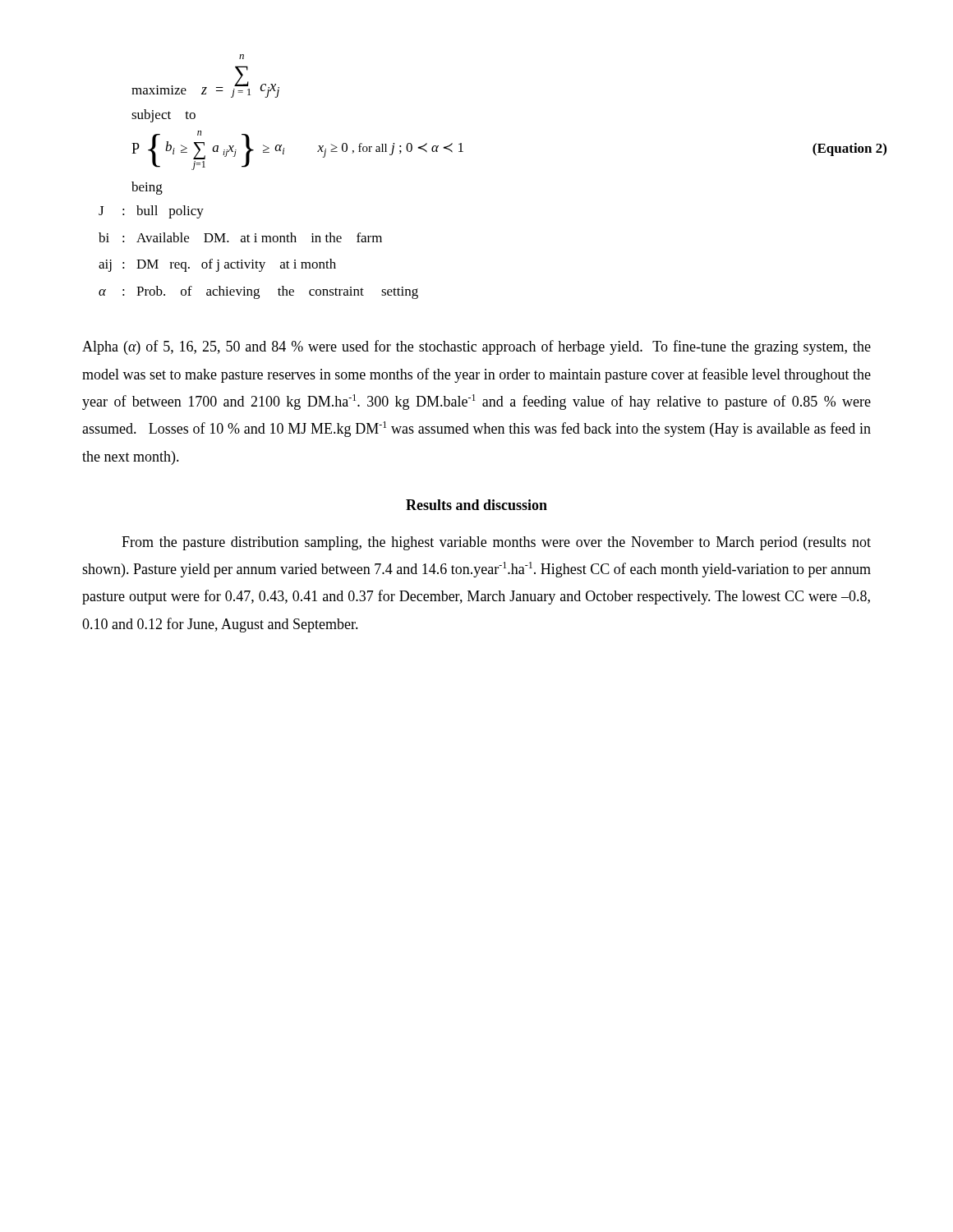This screenshot has height=1232, width=953.
Task: Locate the block starting "Alpha (α) of 5, 16,"
Action: point(476,402)
